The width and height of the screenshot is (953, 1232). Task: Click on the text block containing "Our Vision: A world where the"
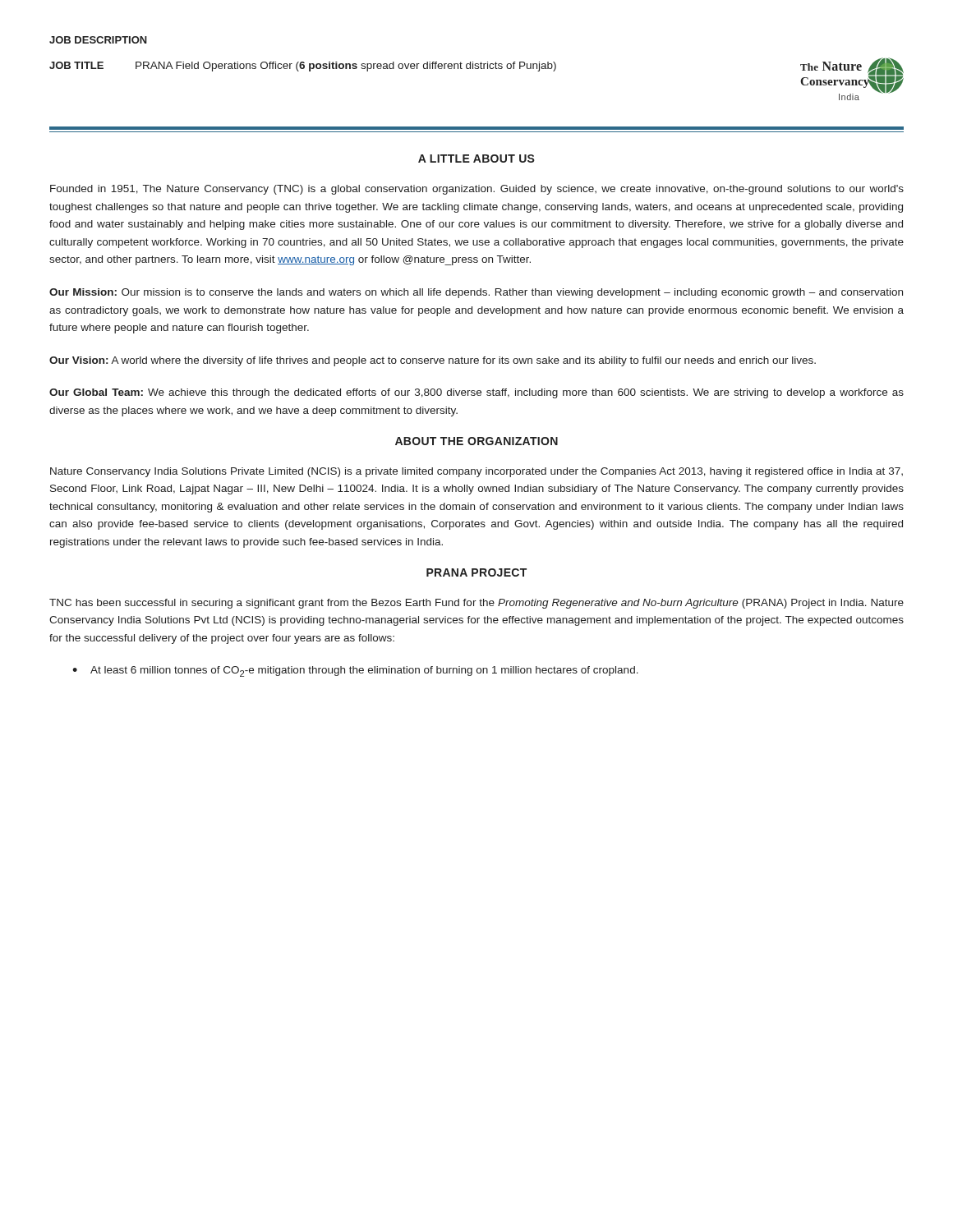433,360
